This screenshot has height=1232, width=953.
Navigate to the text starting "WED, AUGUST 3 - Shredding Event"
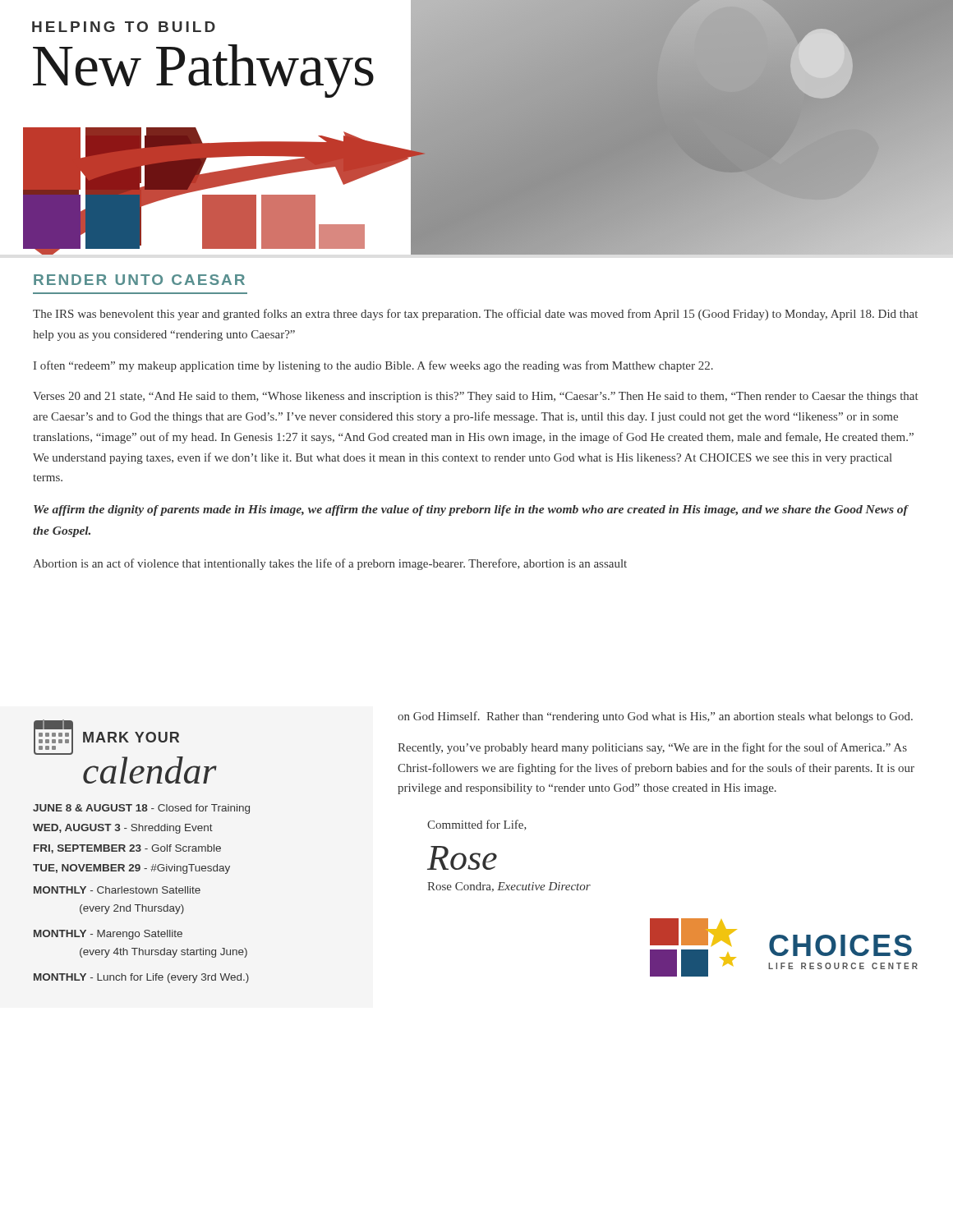coord(123,828)
